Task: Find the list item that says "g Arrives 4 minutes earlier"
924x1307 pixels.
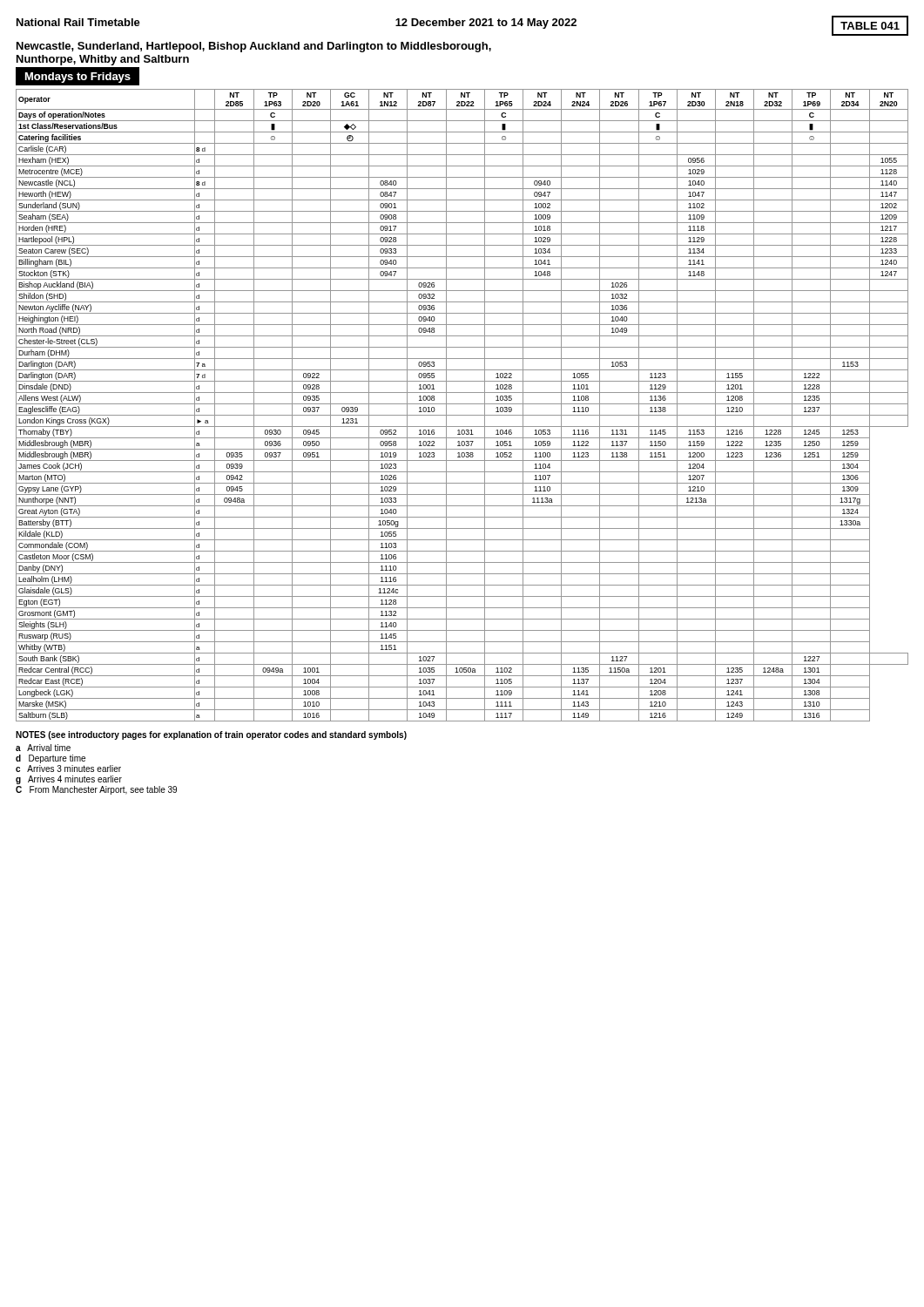Action: (69, 779)
